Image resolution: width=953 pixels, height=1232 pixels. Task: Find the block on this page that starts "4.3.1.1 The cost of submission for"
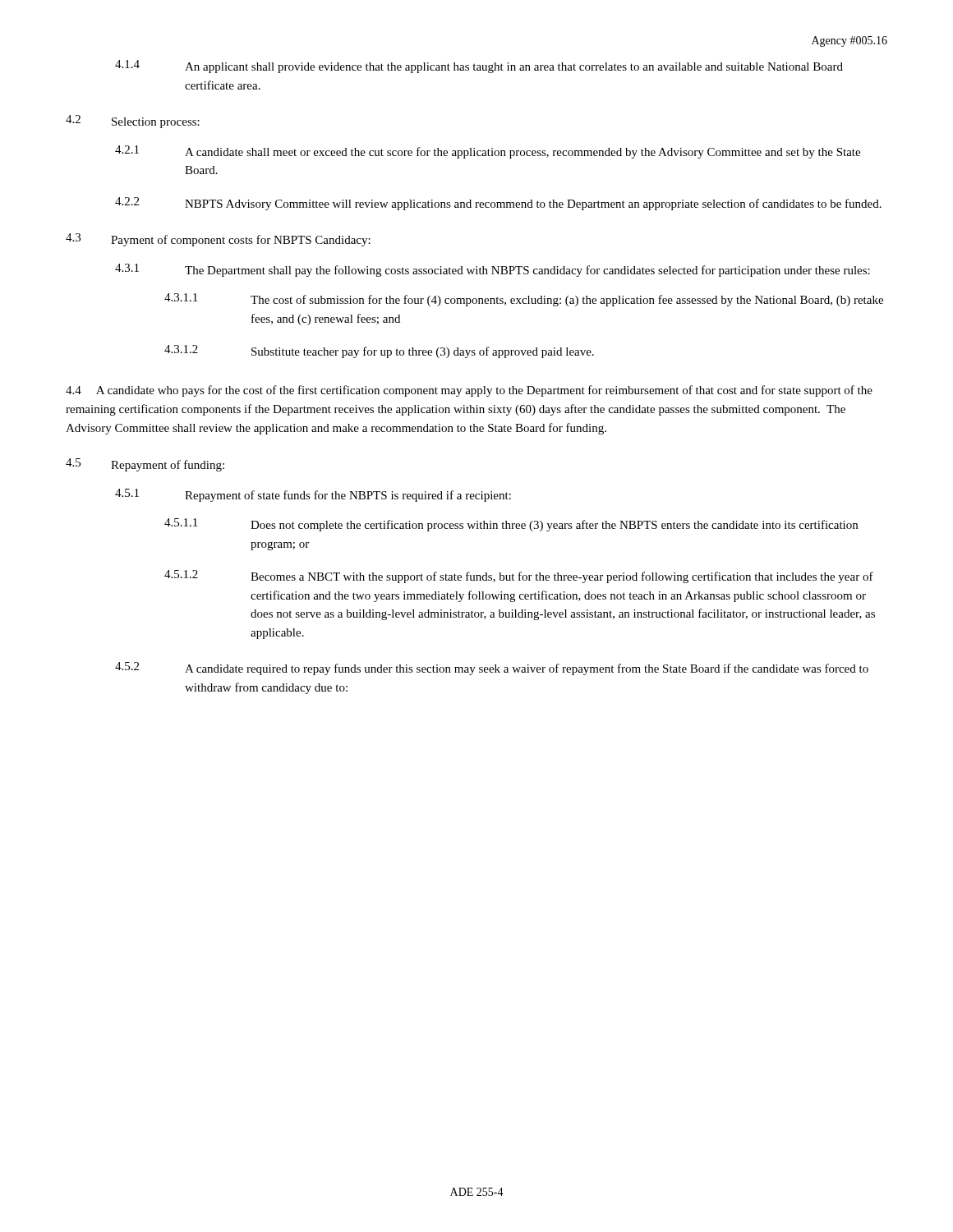[x=526, y=309]
